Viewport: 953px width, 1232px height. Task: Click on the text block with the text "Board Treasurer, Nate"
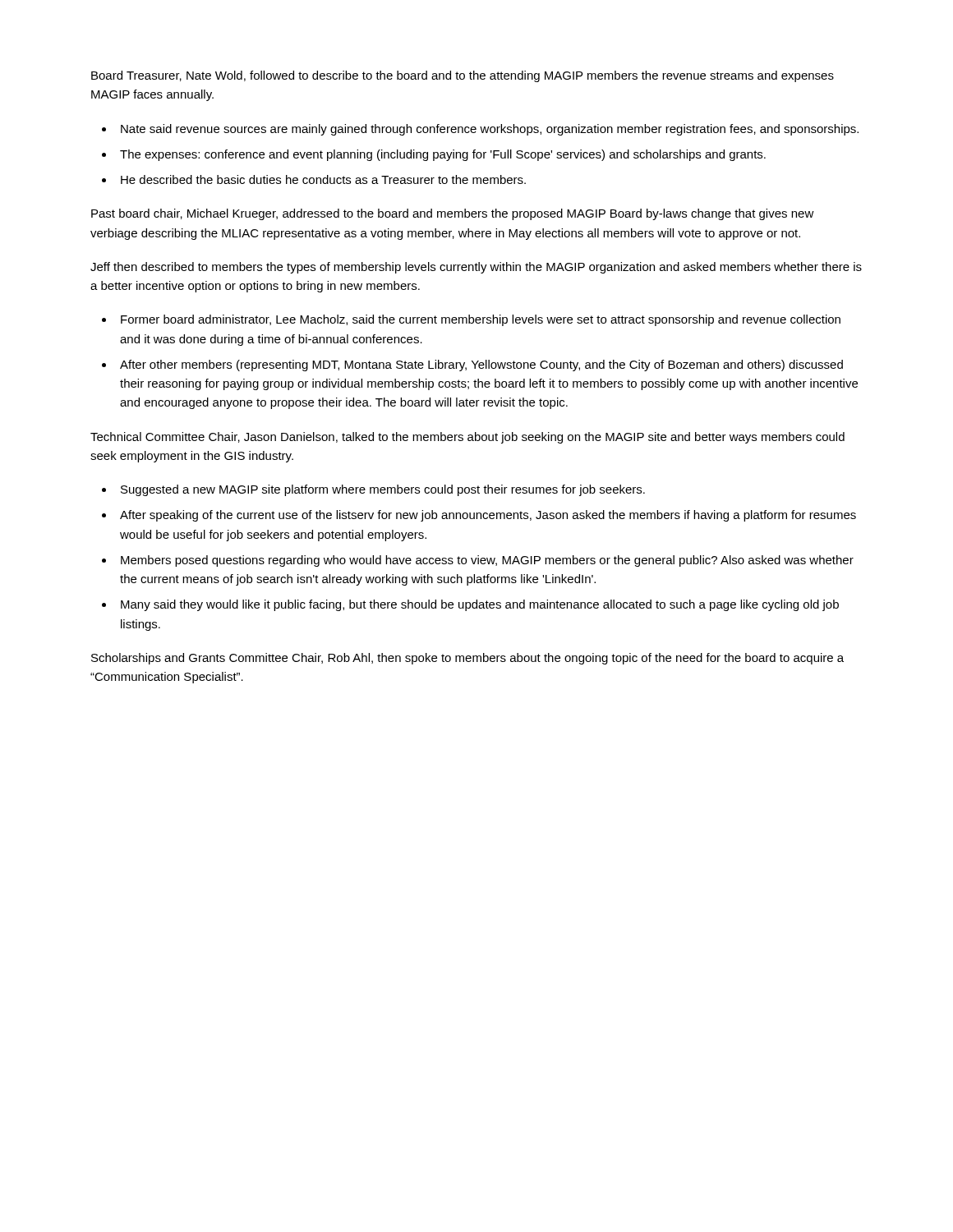(462, 85)
